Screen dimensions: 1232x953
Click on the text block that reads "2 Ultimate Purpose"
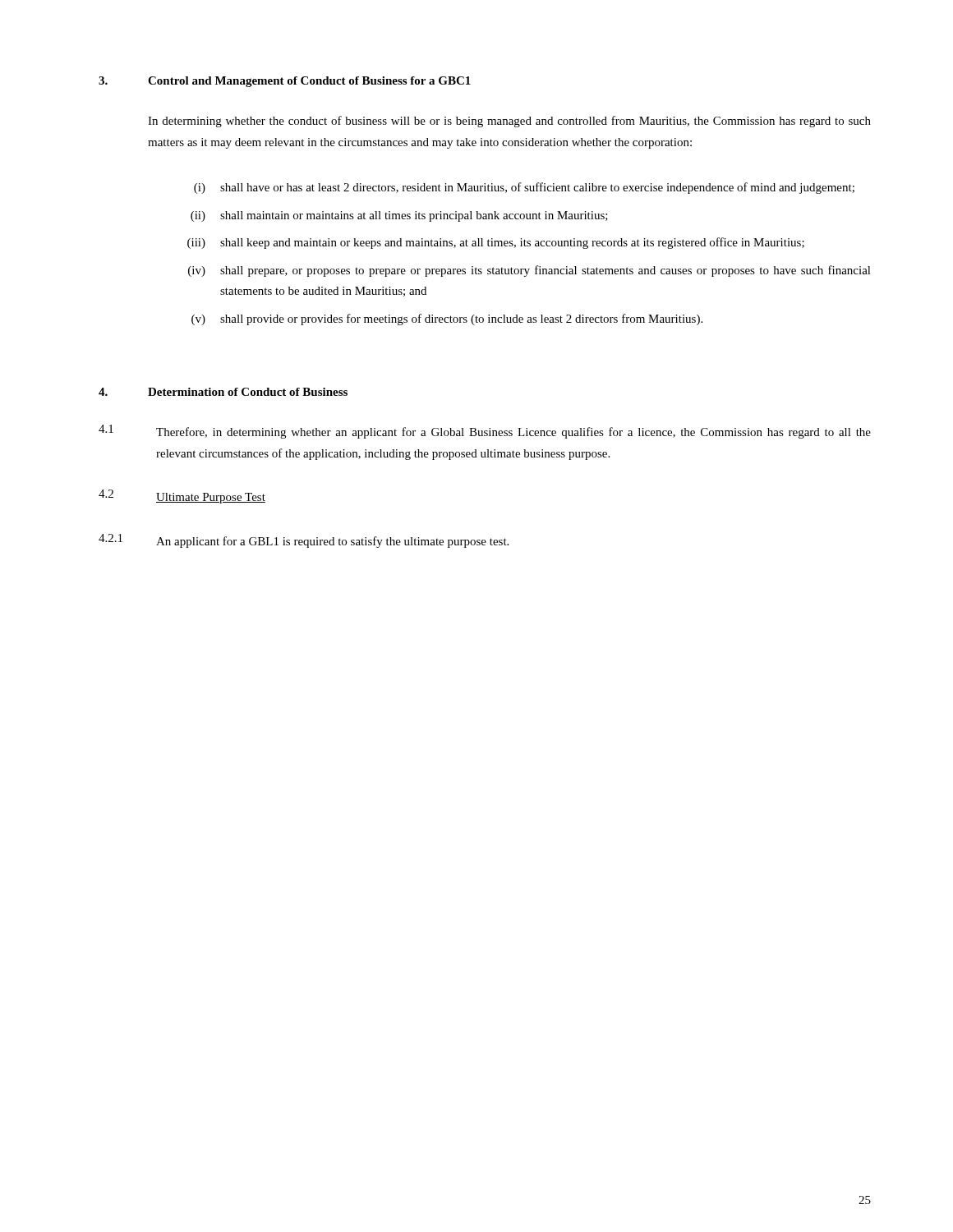[182, 496]
